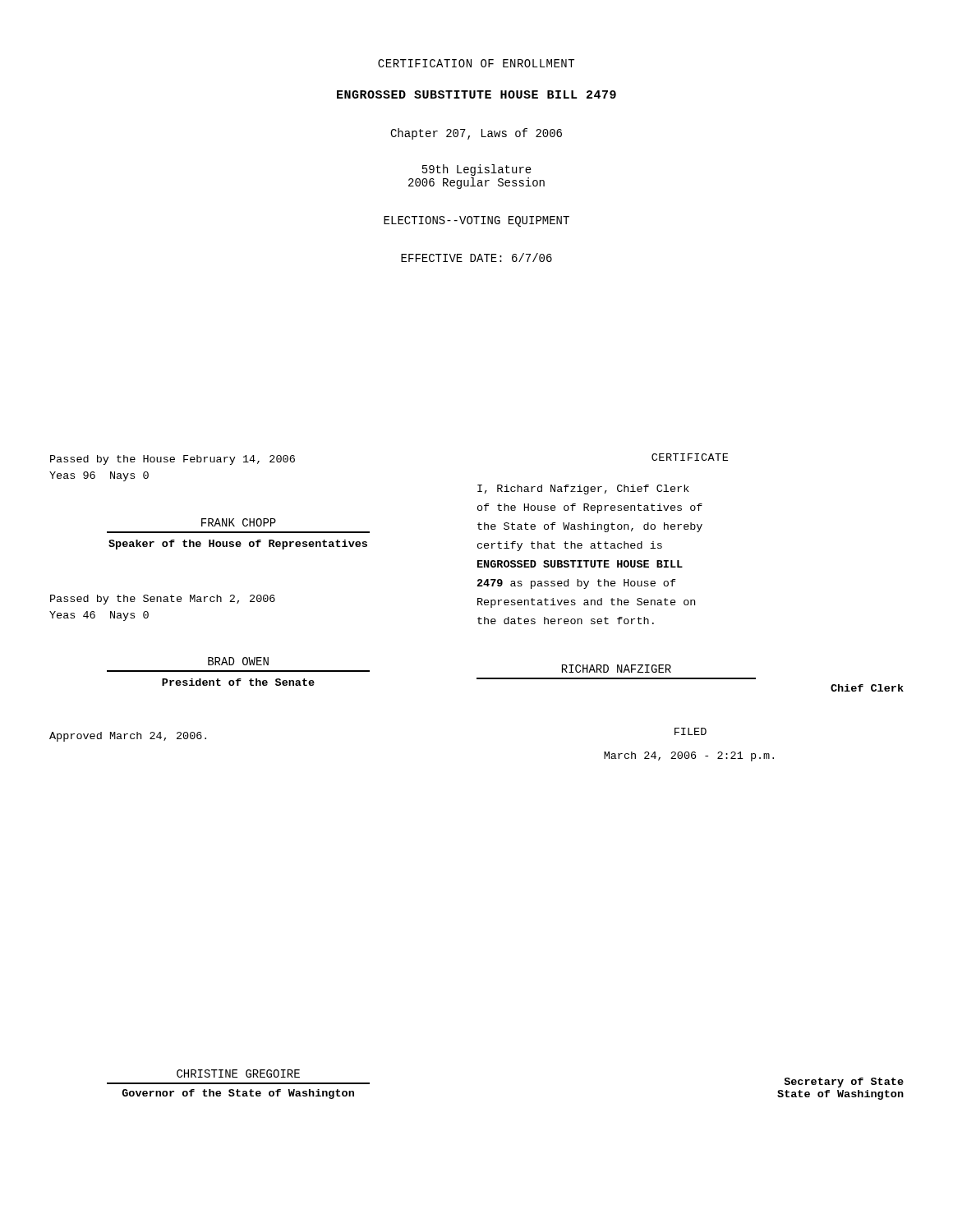Point to the block starting "Speaker of the House of"

[238, 544]
